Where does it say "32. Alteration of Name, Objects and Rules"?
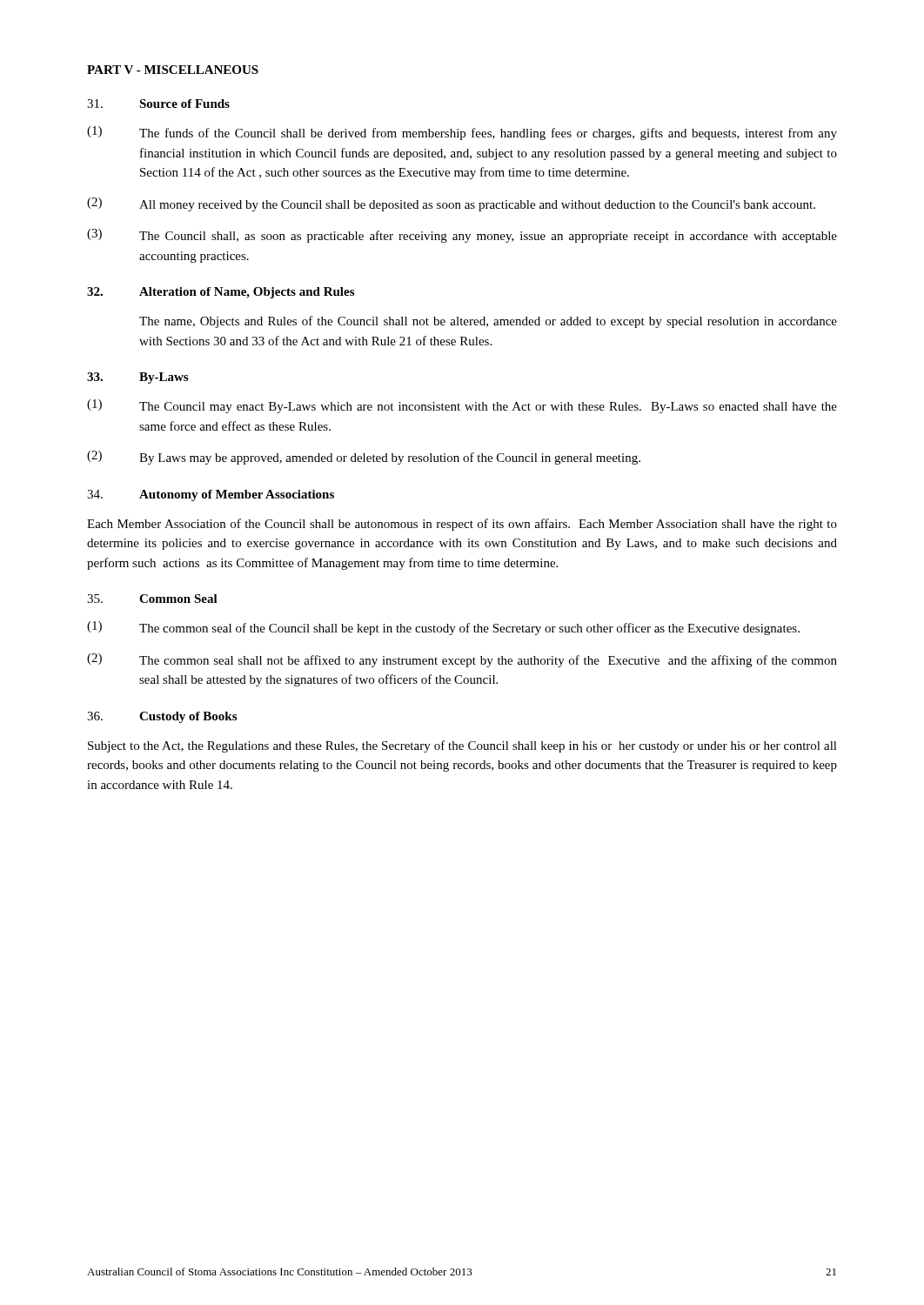The image size is (924, 1305). [x=221, y=292]
